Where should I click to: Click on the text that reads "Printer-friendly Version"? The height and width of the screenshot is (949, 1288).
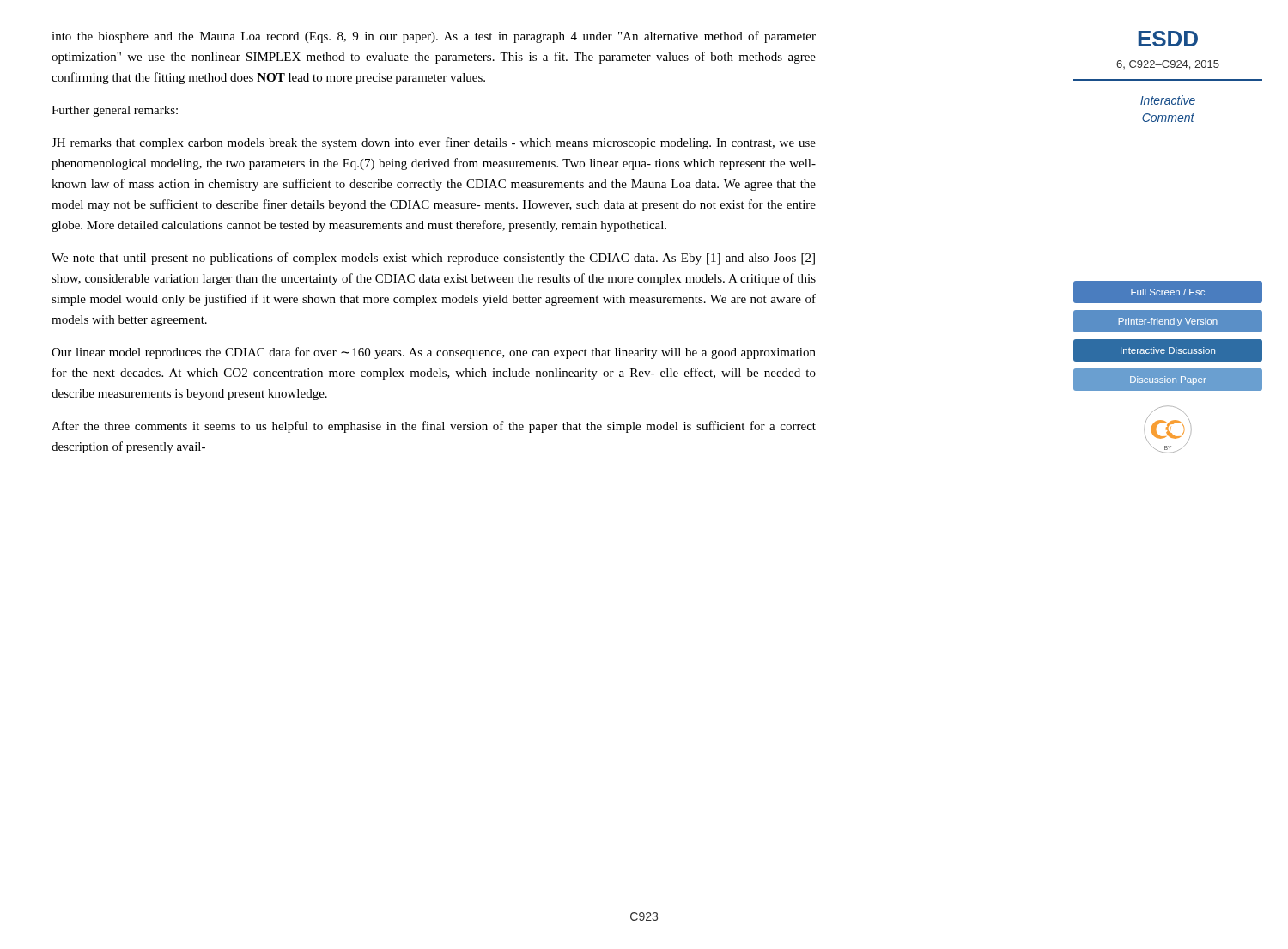point(1168,321)
